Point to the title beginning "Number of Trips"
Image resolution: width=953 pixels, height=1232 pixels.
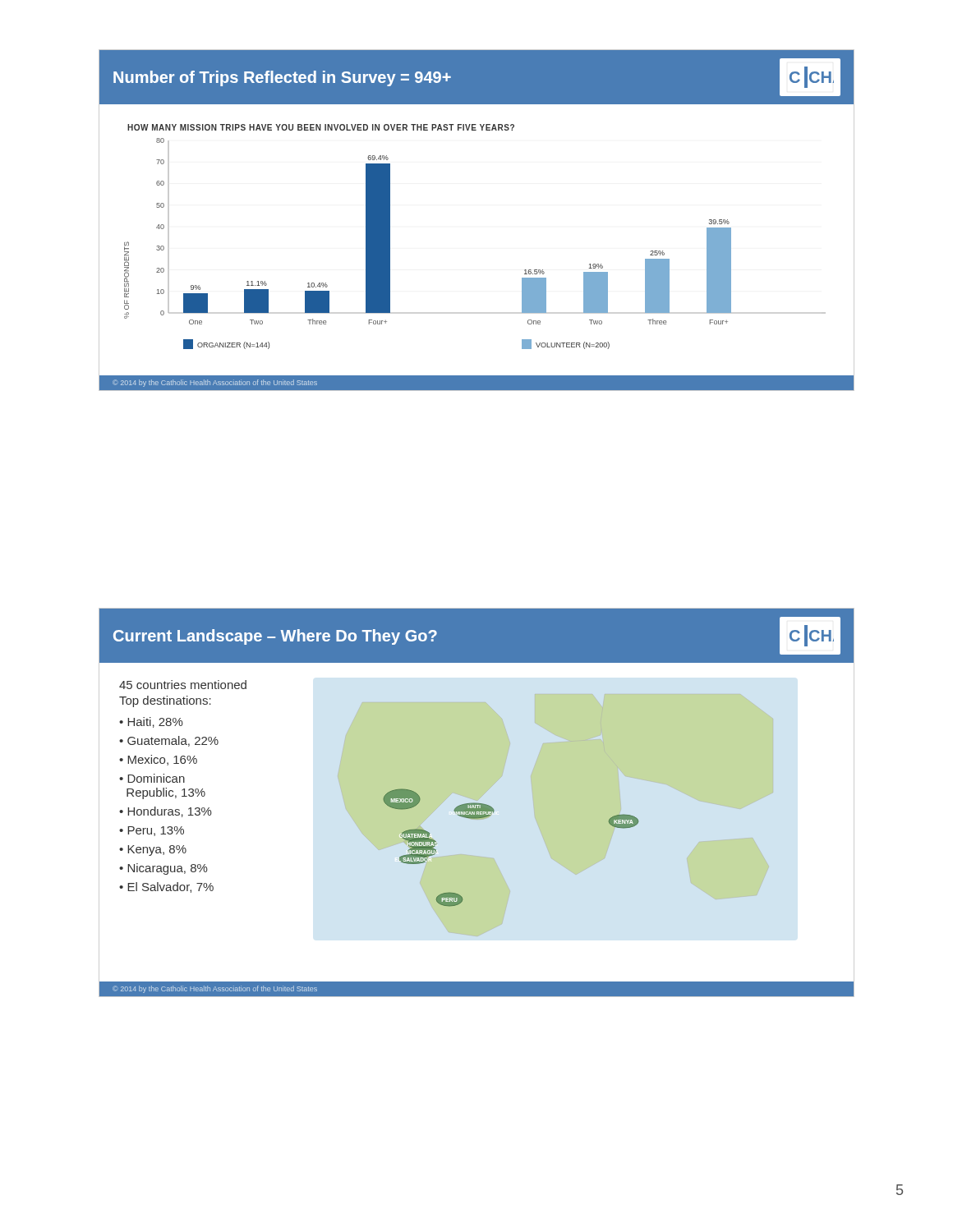(282, 77)
